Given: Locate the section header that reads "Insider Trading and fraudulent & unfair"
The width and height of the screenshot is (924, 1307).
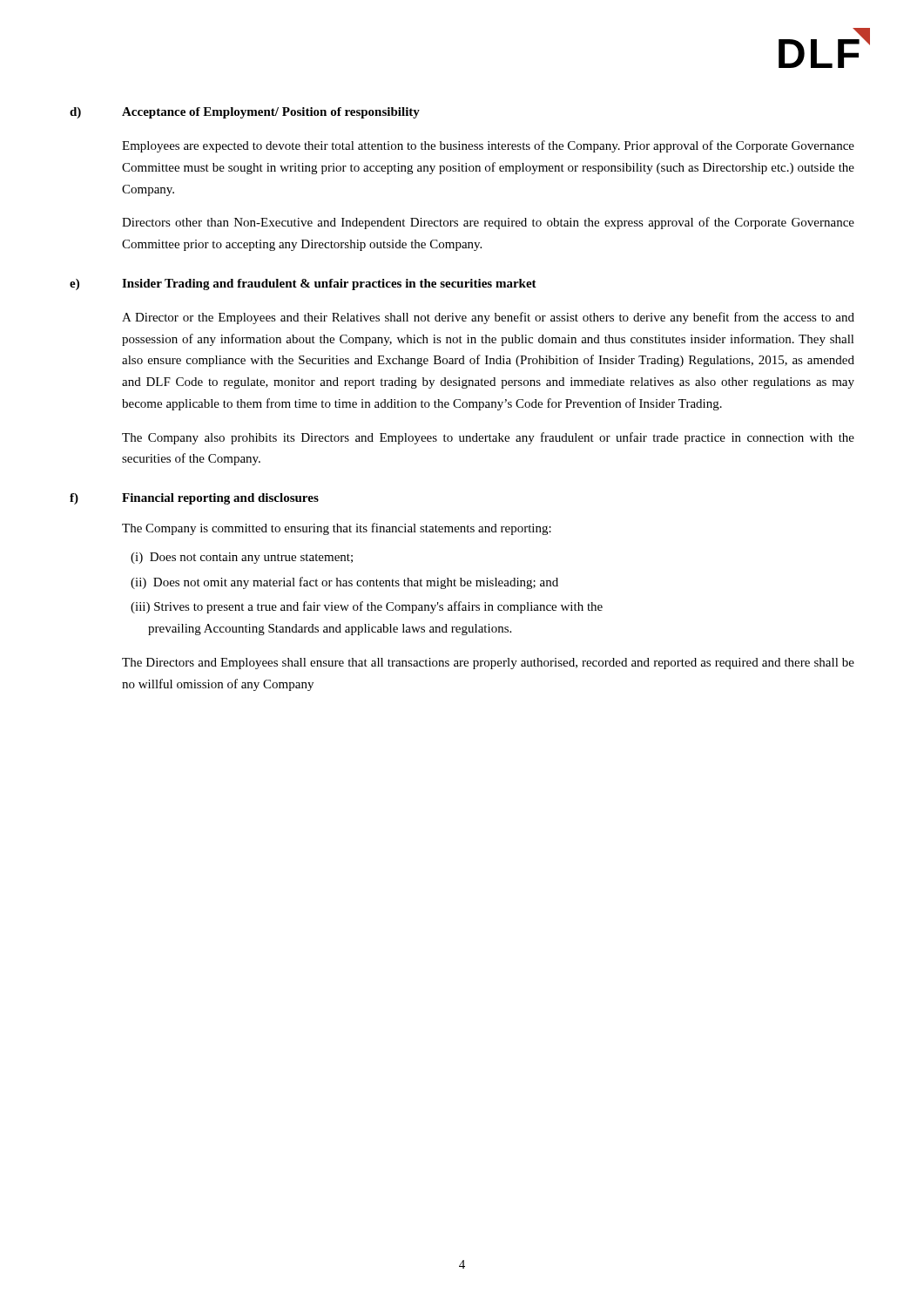Looking at the screenshot, I should [329, 283].
